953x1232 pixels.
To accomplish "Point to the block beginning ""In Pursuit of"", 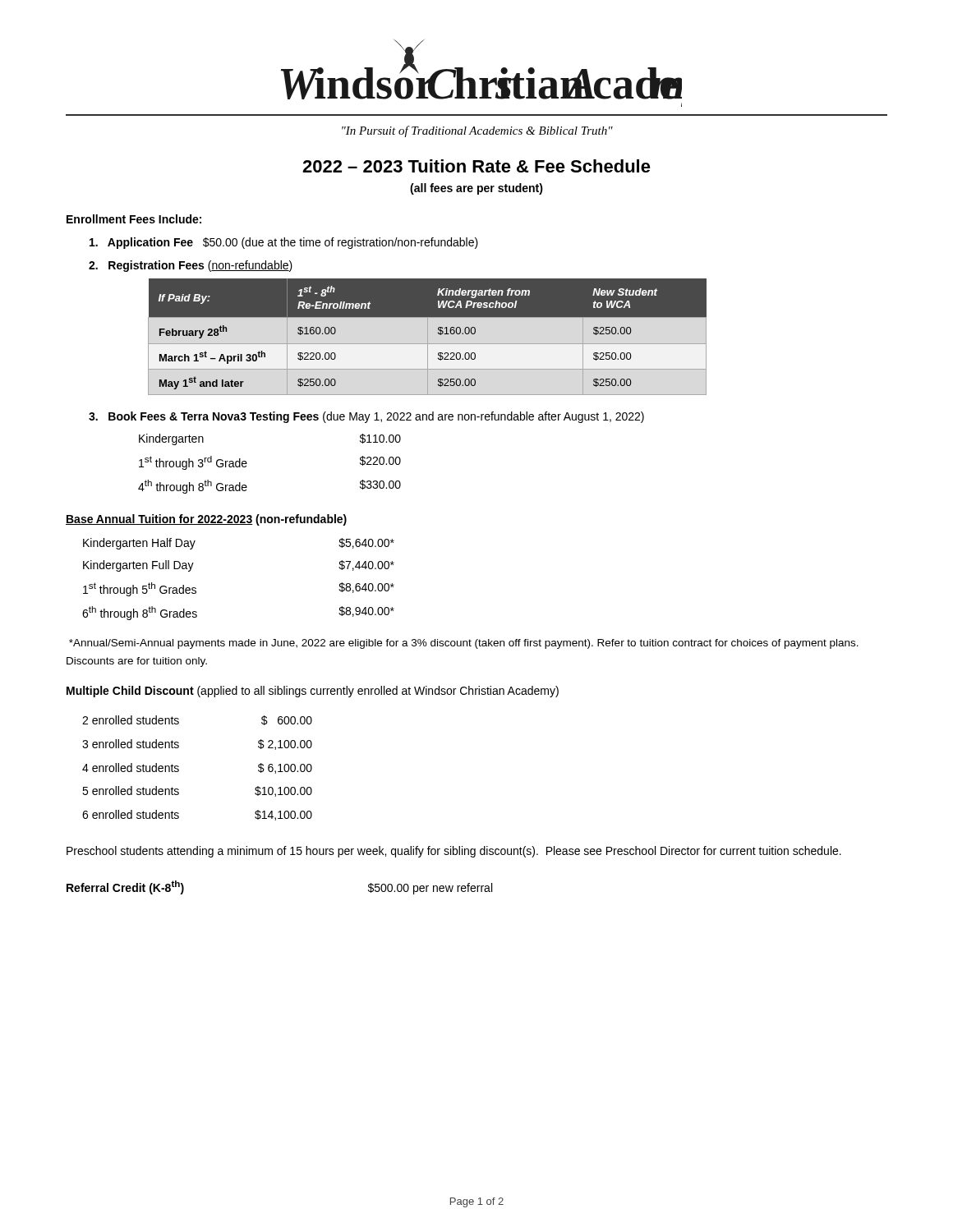I will (x=476, y=131).
